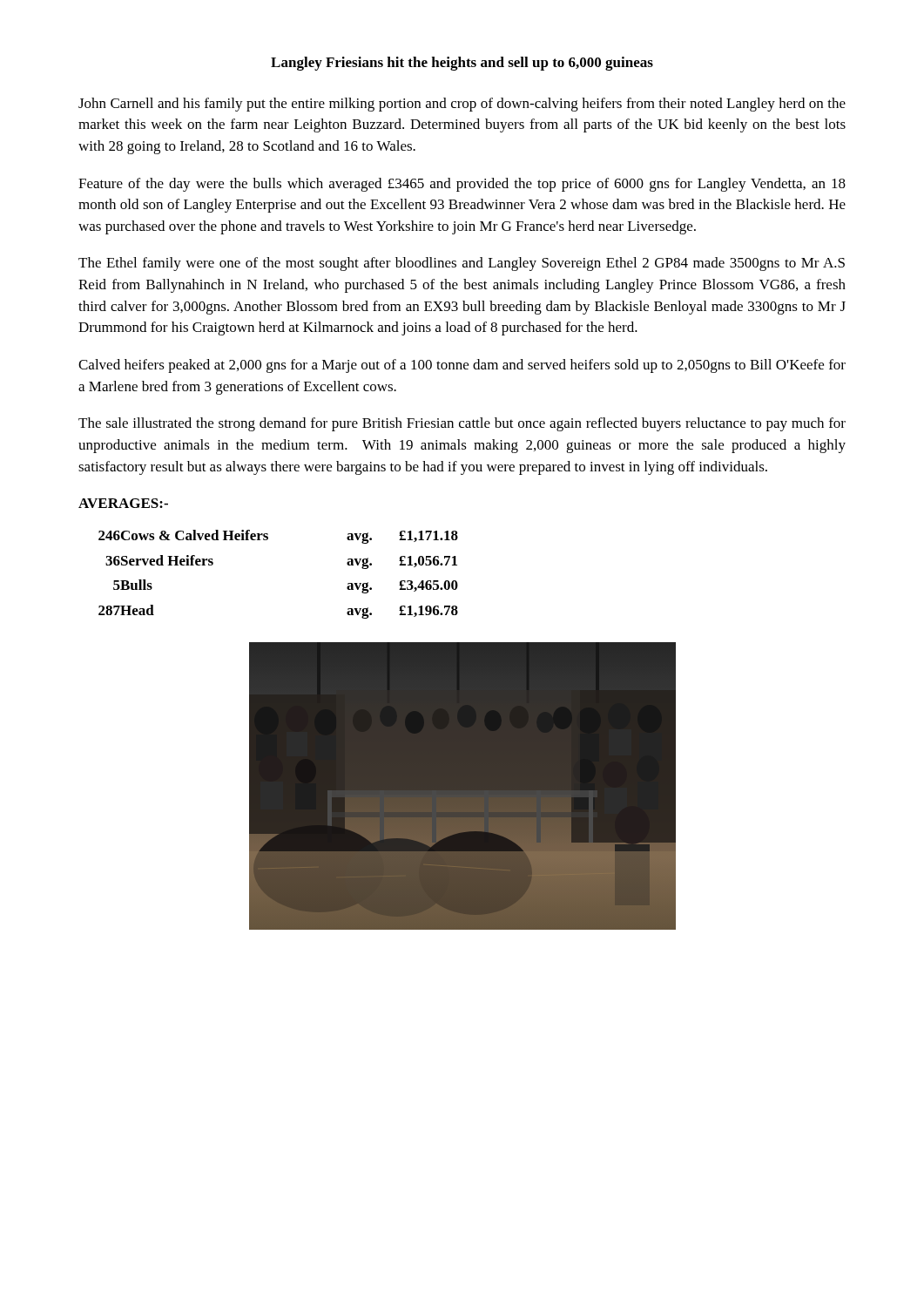Click on the block starting "Calved heifers peaked at 2,000"
924x1307 pixels.
pos(462,375)
